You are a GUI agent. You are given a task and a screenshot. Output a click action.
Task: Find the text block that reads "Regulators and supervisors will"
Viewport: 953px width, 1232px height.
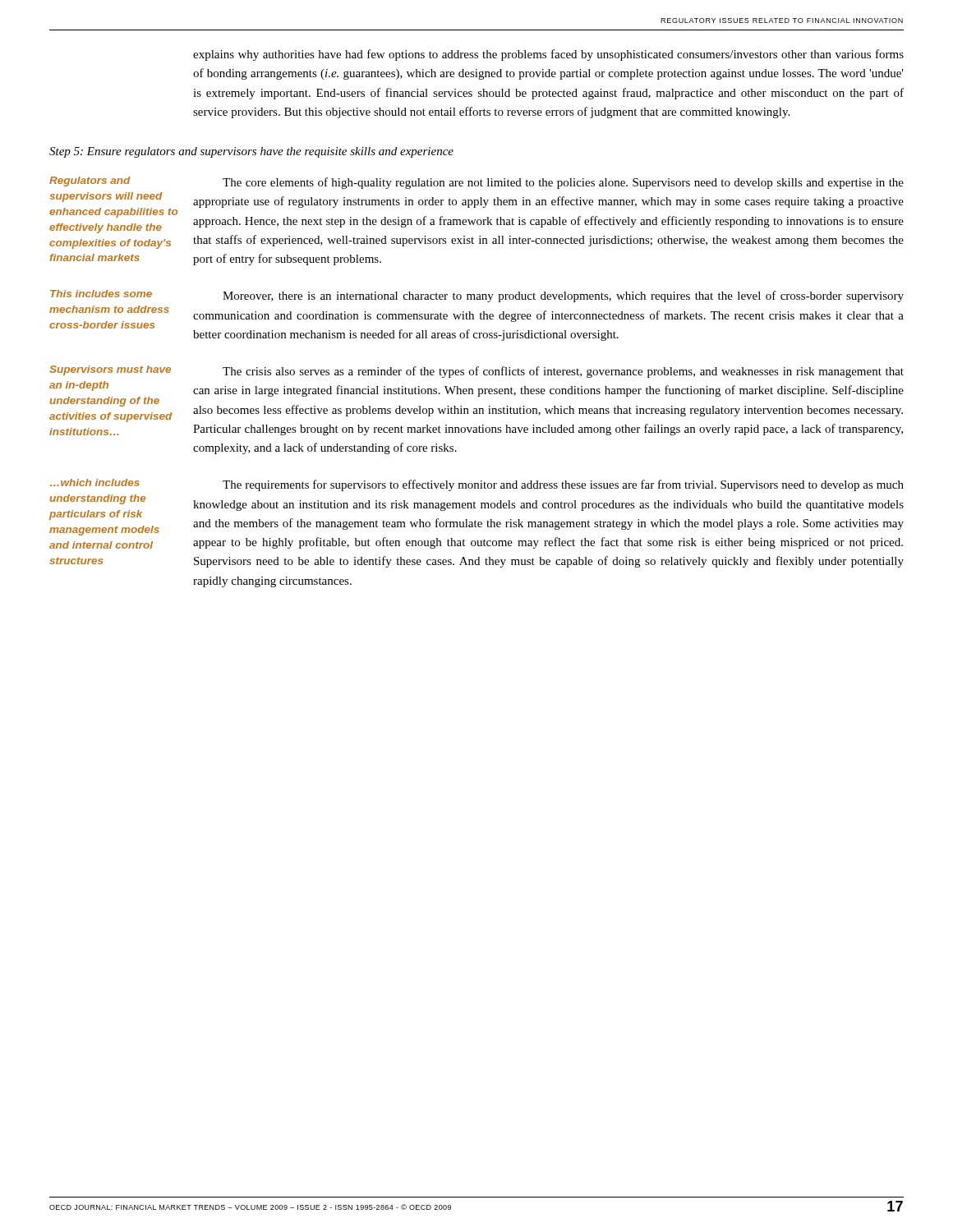coord(114,219)
